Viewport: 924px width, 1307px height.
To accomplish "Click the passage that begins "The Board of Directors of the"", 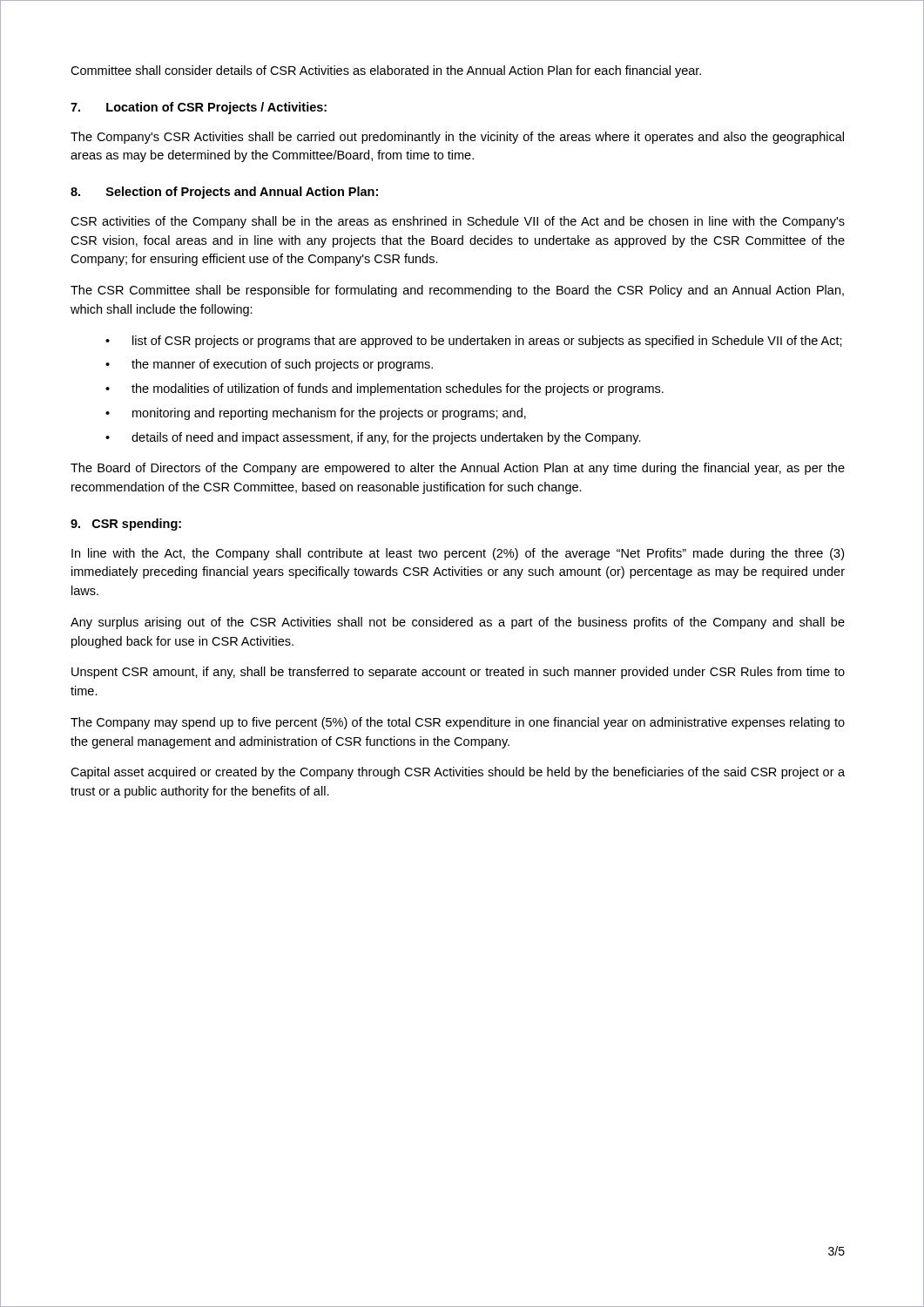I will 458,478.
